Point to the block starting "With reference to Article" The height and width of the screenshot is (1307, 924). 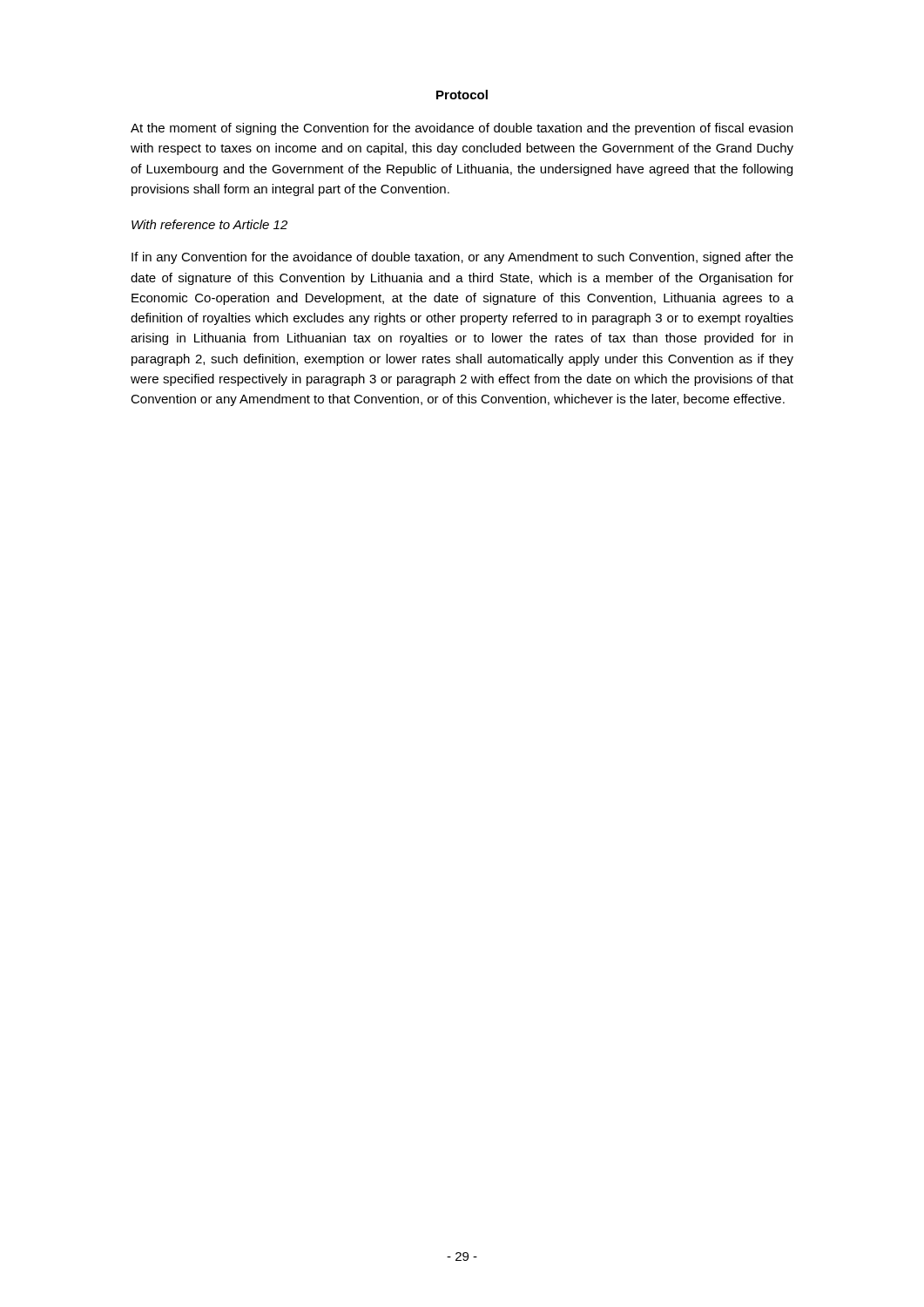coord(209,224)
